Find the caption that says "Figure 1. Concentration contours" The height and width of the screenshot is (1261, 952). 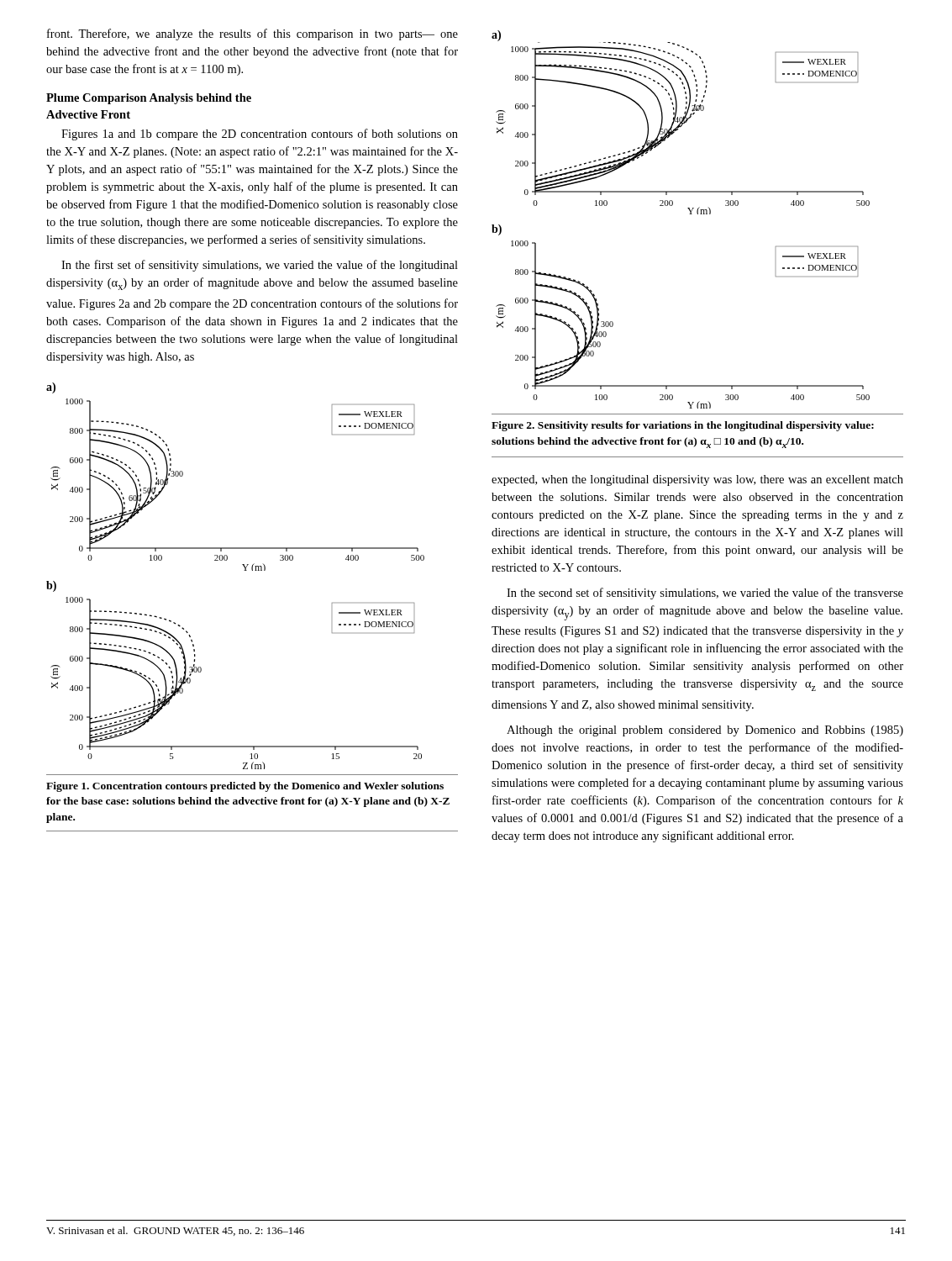tap(252, 803)
